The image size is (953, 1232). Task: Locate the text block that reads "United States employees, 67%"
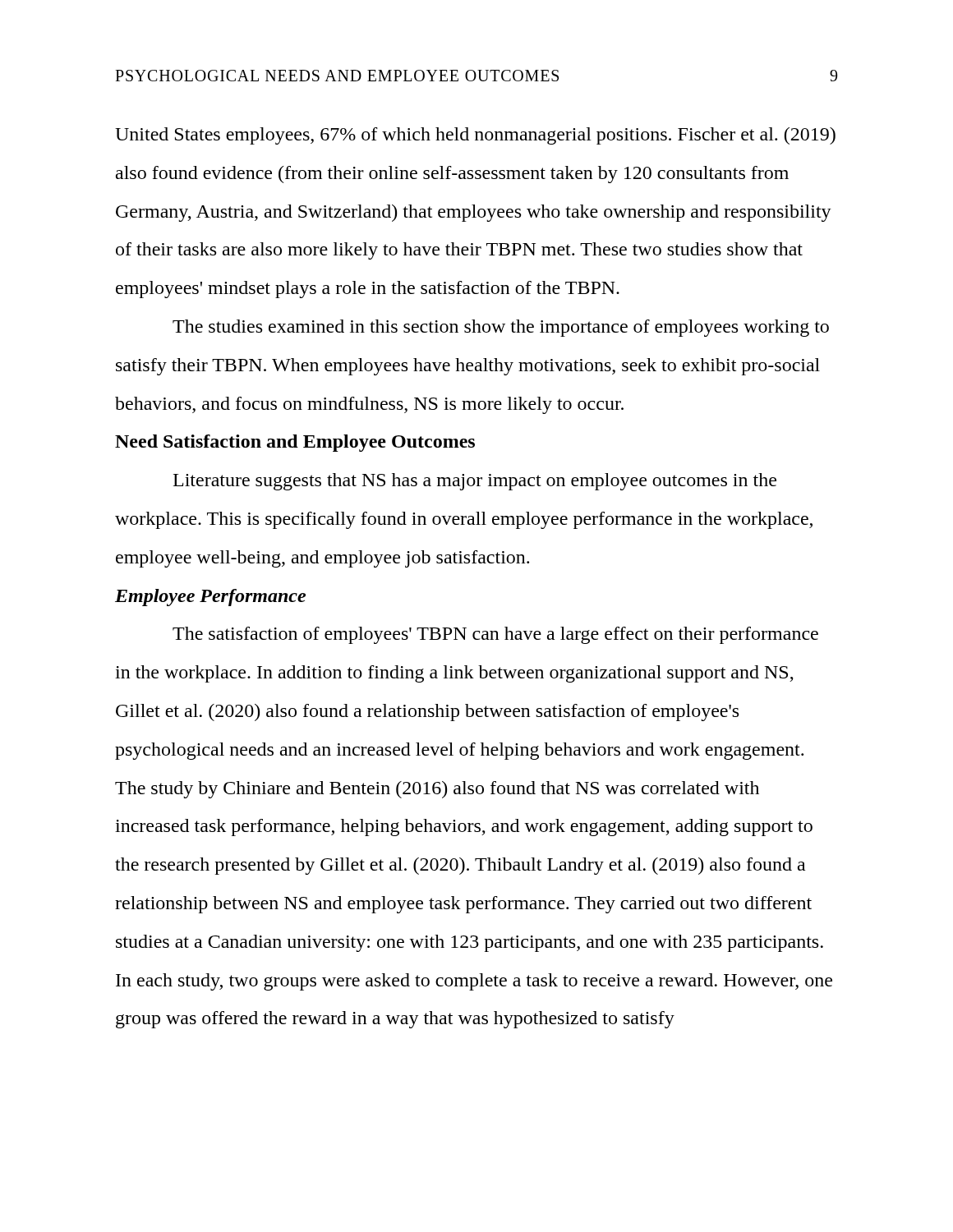[476, 211]
